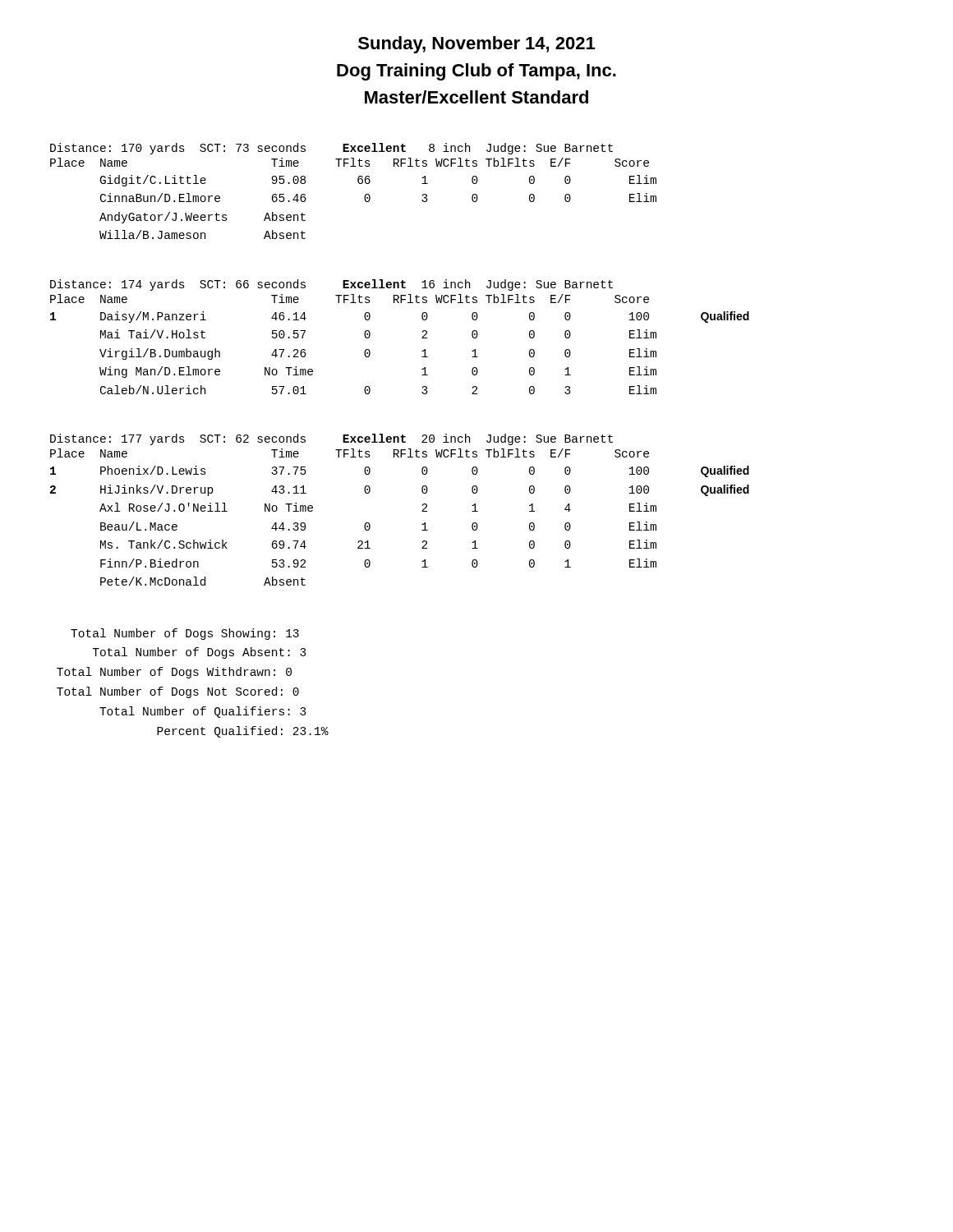The height and width of the screenshot is (1232, 953).
Task: Click on the table containing "Distance: 177 yards SCT: 62"
Action: coord(476,512)
